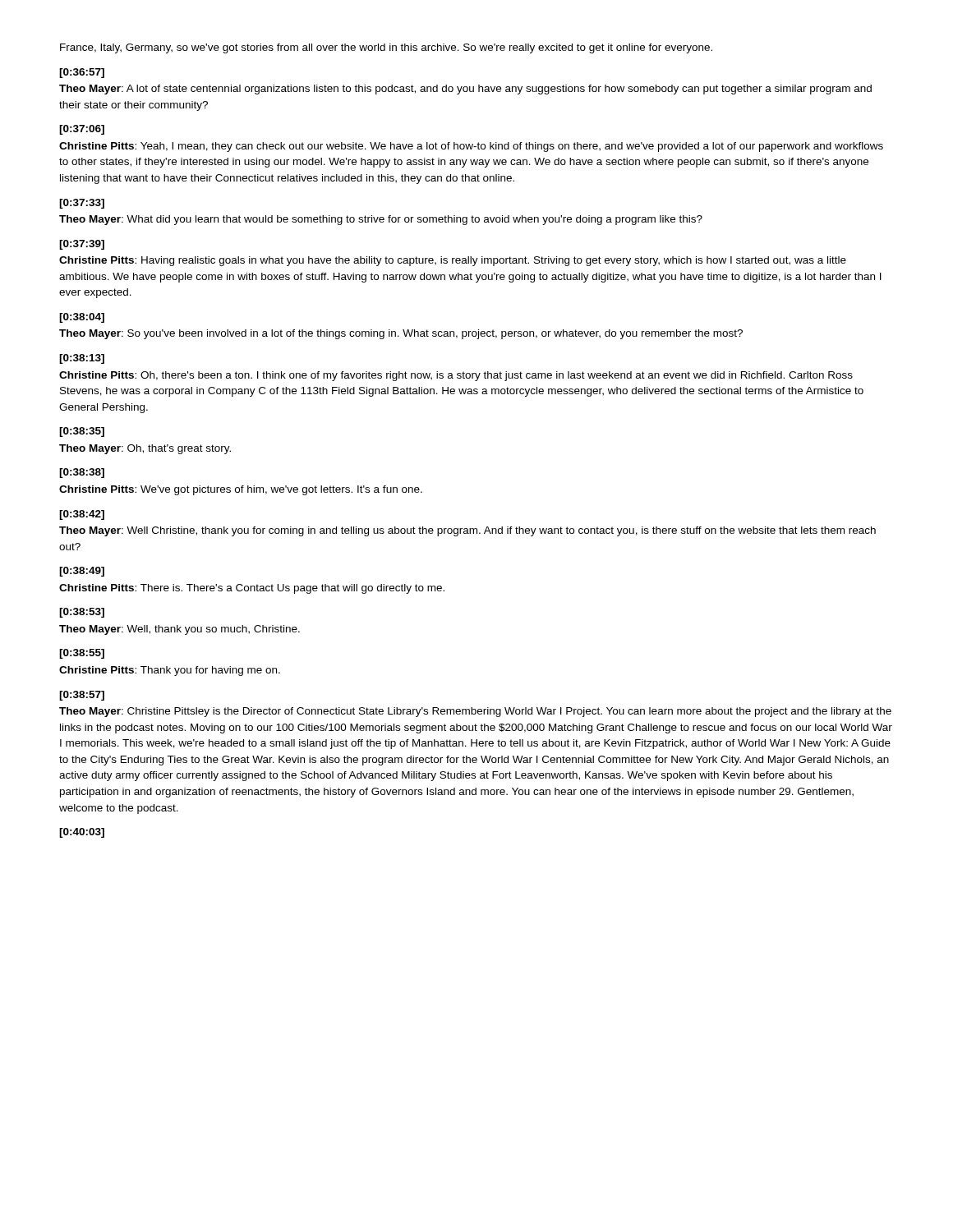Find the block on this page that starts "[0:38:13] Christine Pitts: Oh,"
Screen dimensions: 1232x953
[476, 381]
